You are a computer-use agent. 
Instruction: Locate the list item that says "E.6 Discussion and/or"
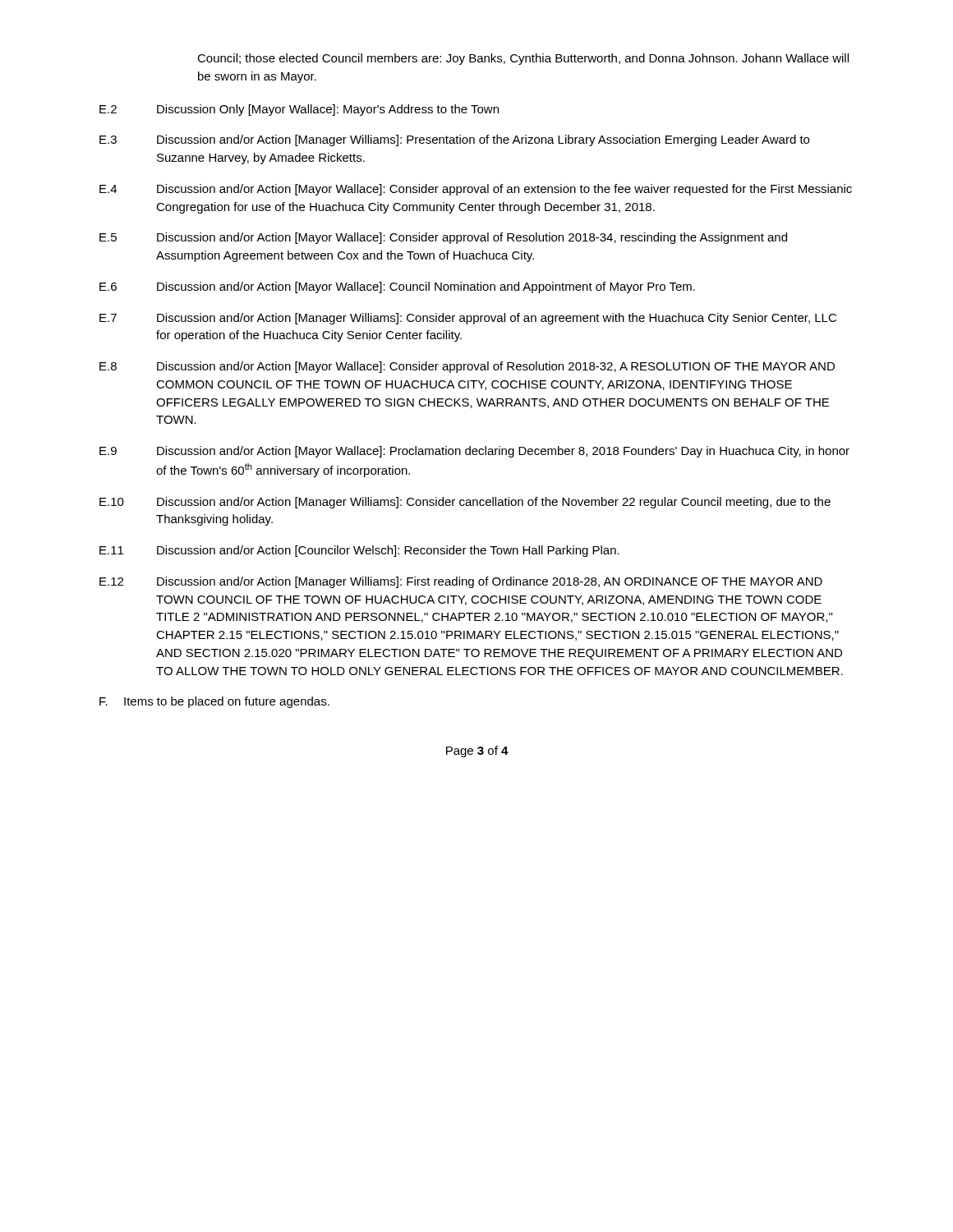click(x=476, y=286)
